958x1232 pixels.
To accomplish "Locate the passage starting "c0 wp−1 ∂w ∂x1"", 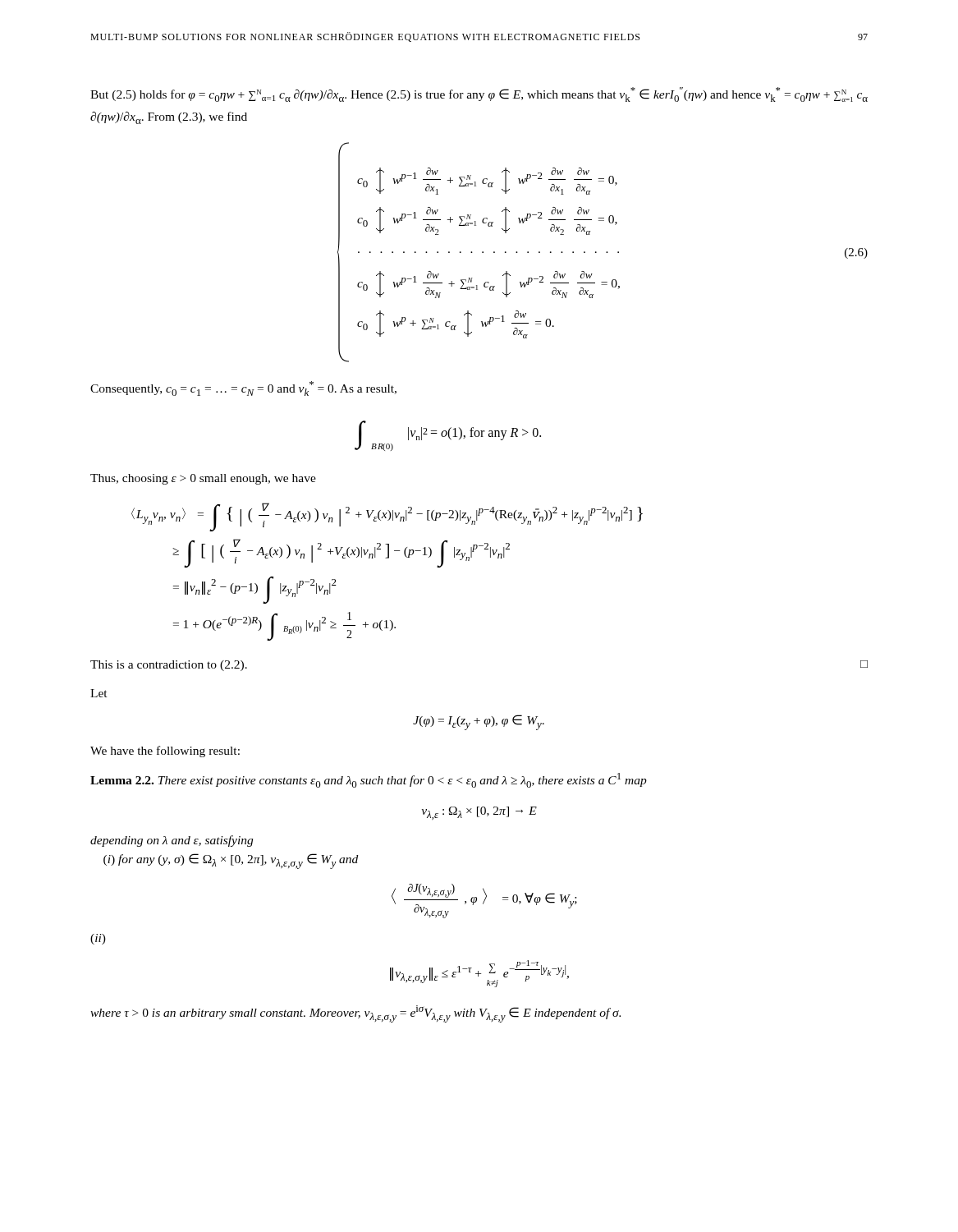I will pyautogui.click(x=602, y=252).
